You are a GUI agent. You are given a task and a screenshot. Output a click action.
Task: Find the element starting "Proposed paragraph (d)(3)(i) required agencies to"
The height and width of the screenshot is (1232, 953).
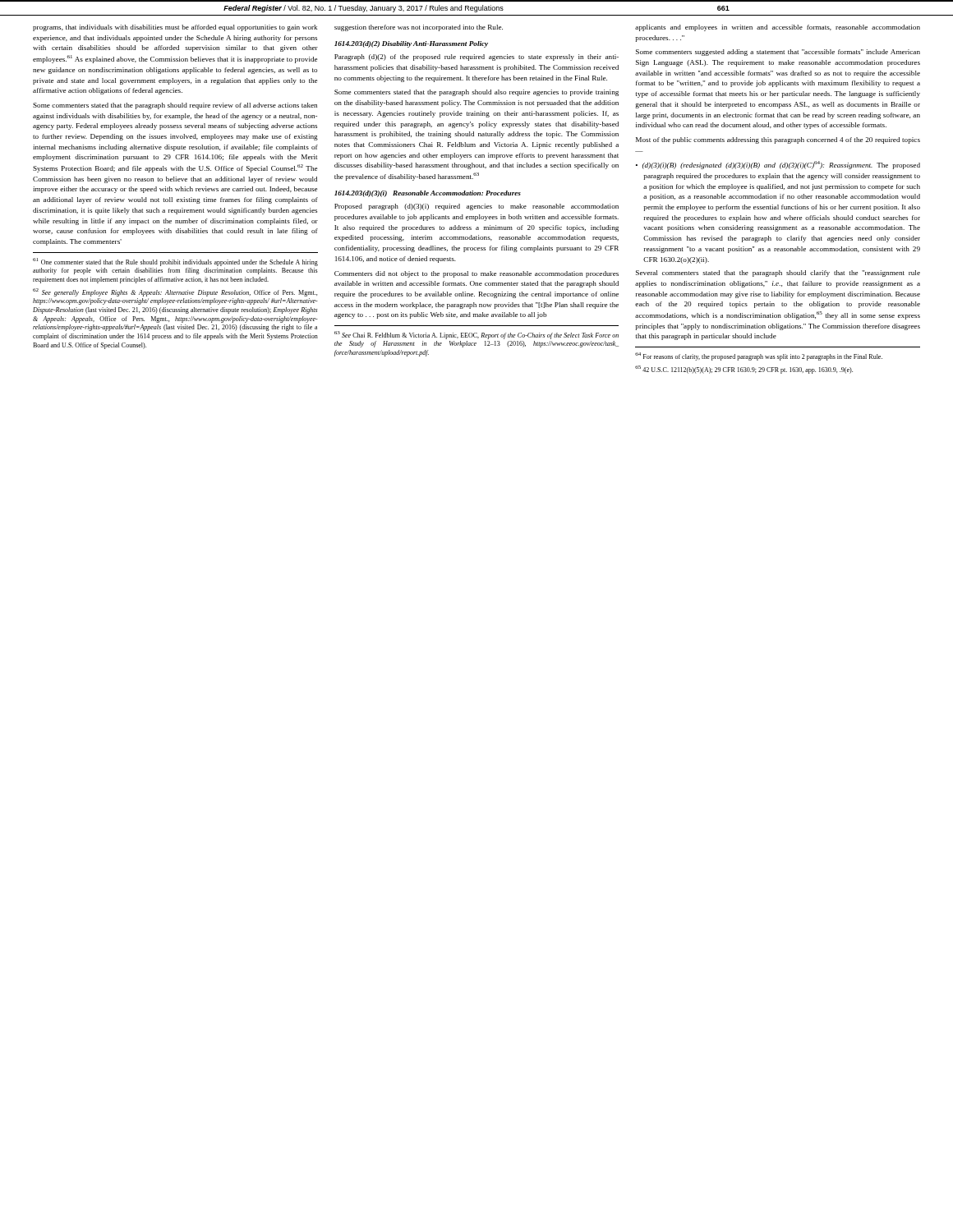[x=476, y=233]
